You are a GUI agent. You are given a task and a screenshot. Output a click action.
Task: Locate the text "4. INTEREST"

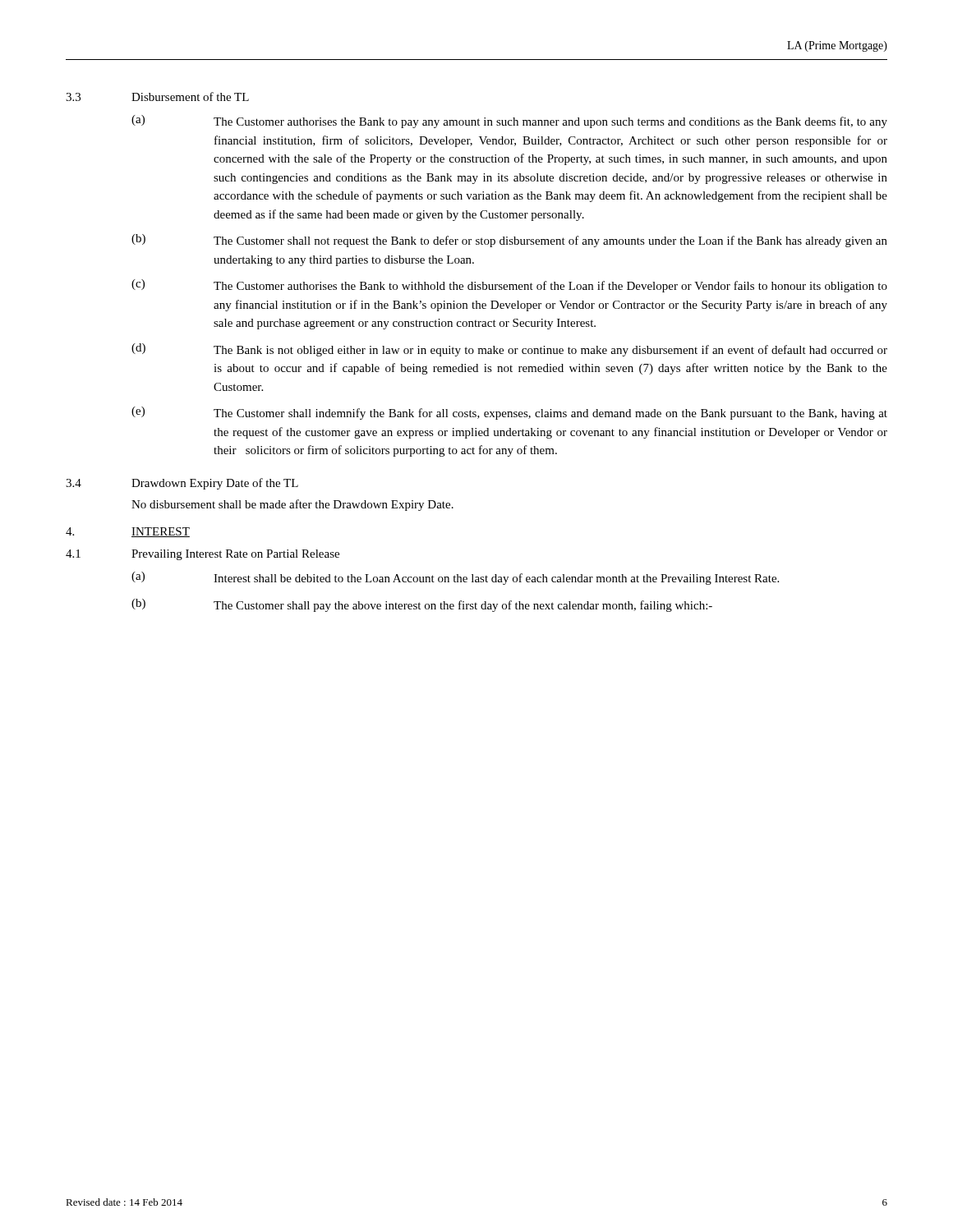tap(128, 532)
